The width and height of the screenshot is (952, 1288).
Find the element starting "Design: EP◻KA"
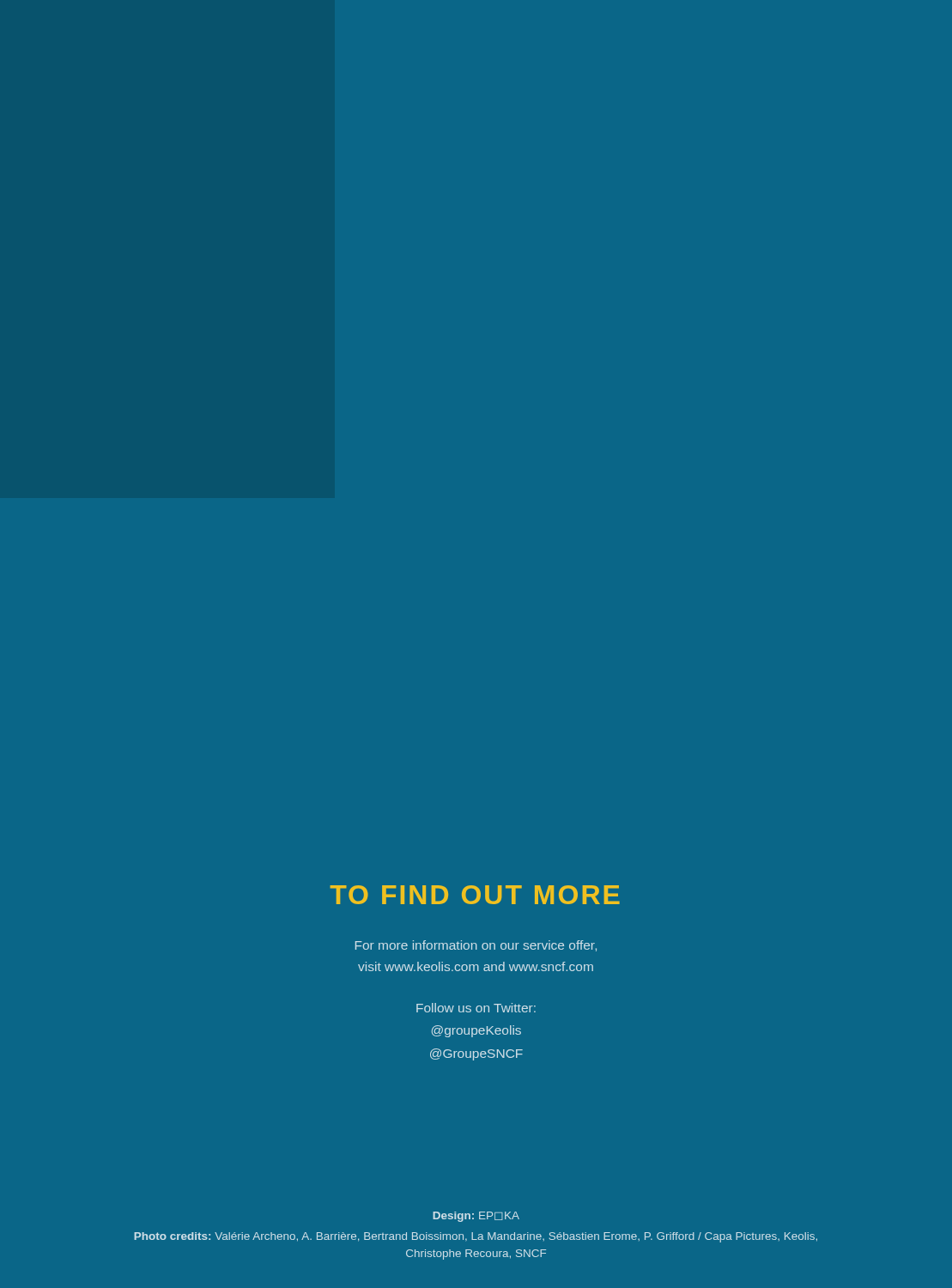pos(476,1215)
